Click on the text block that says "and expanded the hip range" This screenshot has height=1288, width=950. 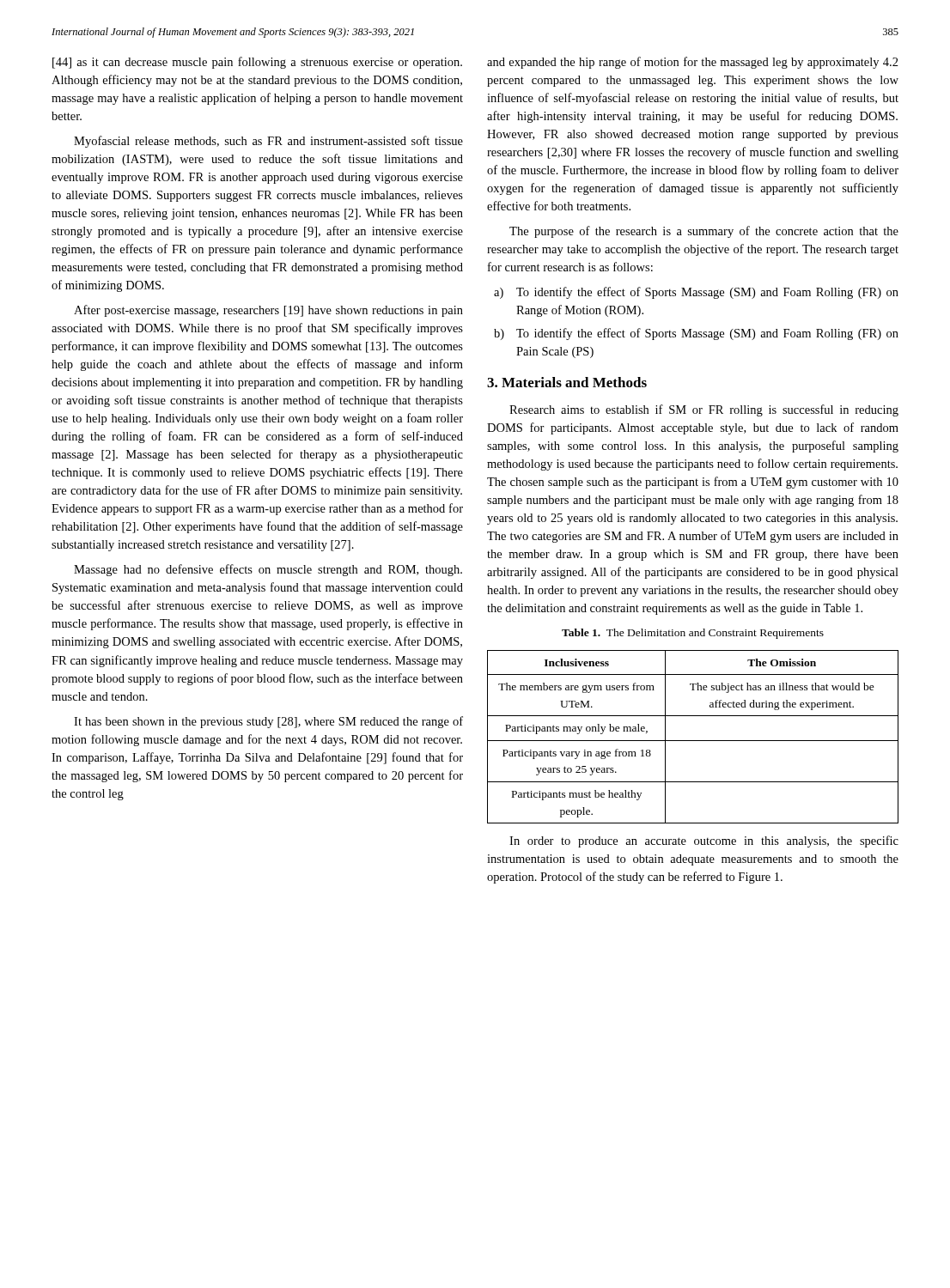[x=693, y=134]
